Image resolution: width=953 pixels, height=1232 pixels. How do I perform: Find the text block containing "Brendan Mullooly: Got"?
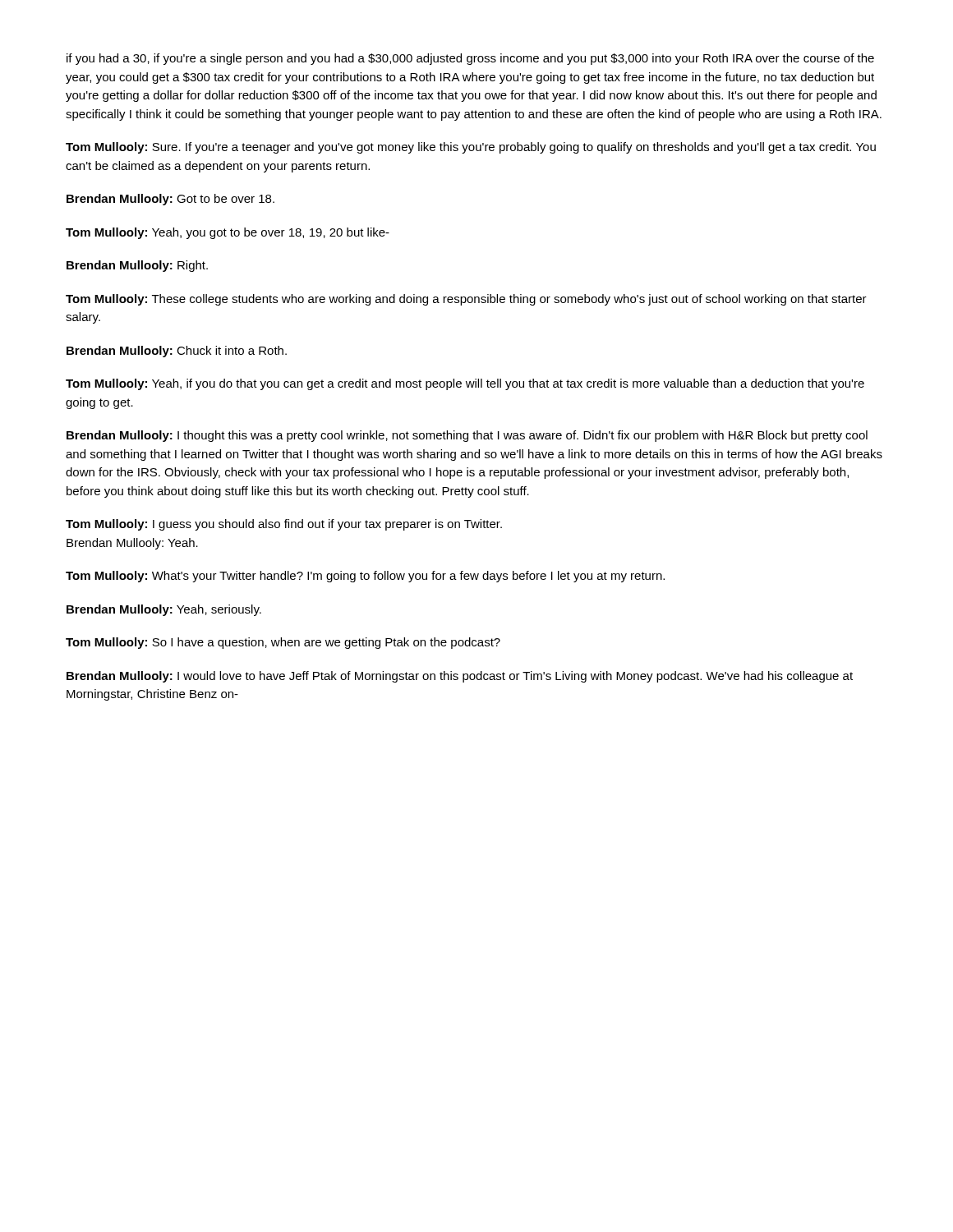[x=171, y=198]
